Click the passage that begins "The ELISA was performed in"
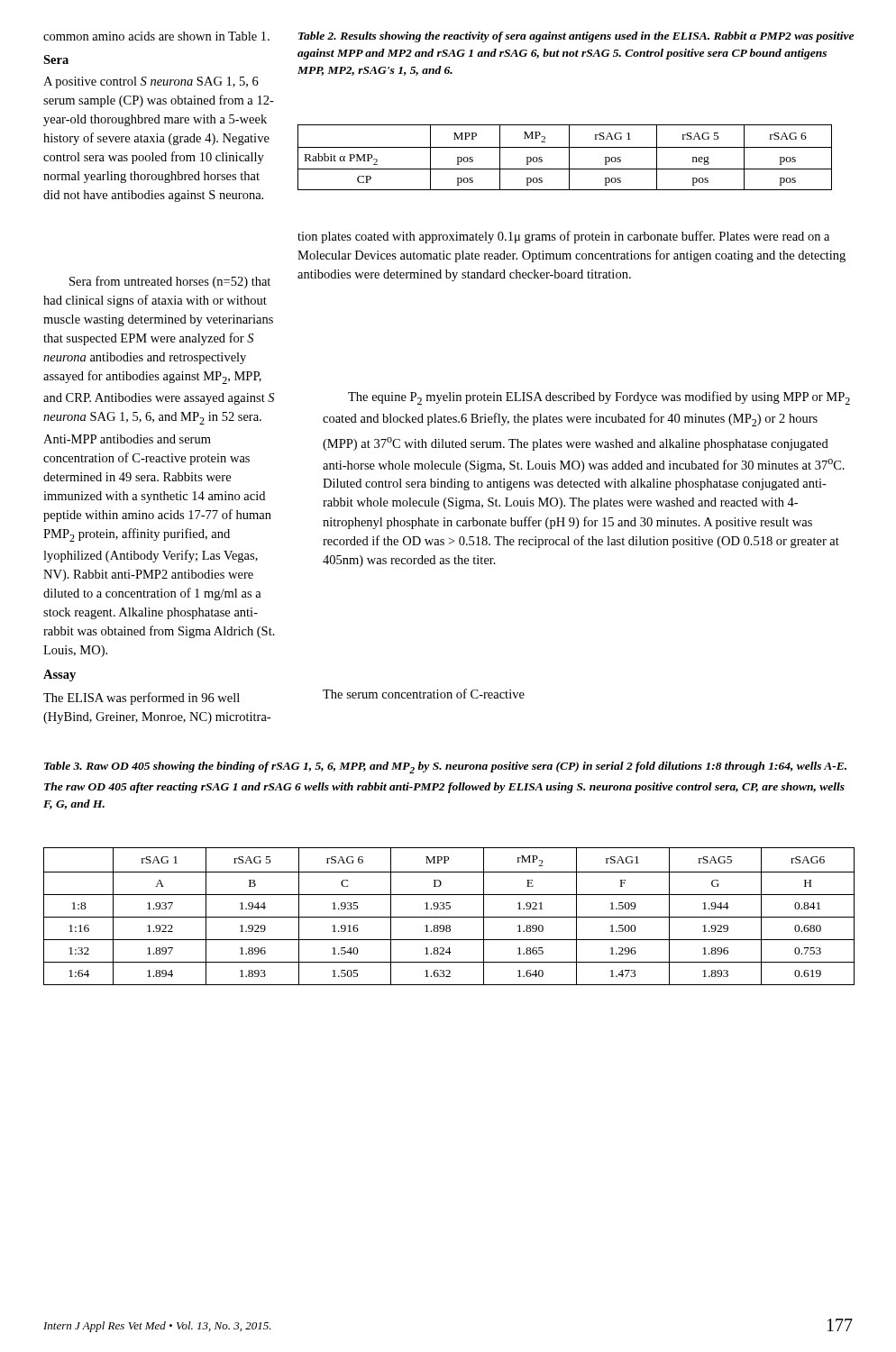This screenshot has height=1352, width=896. (157, 707)
